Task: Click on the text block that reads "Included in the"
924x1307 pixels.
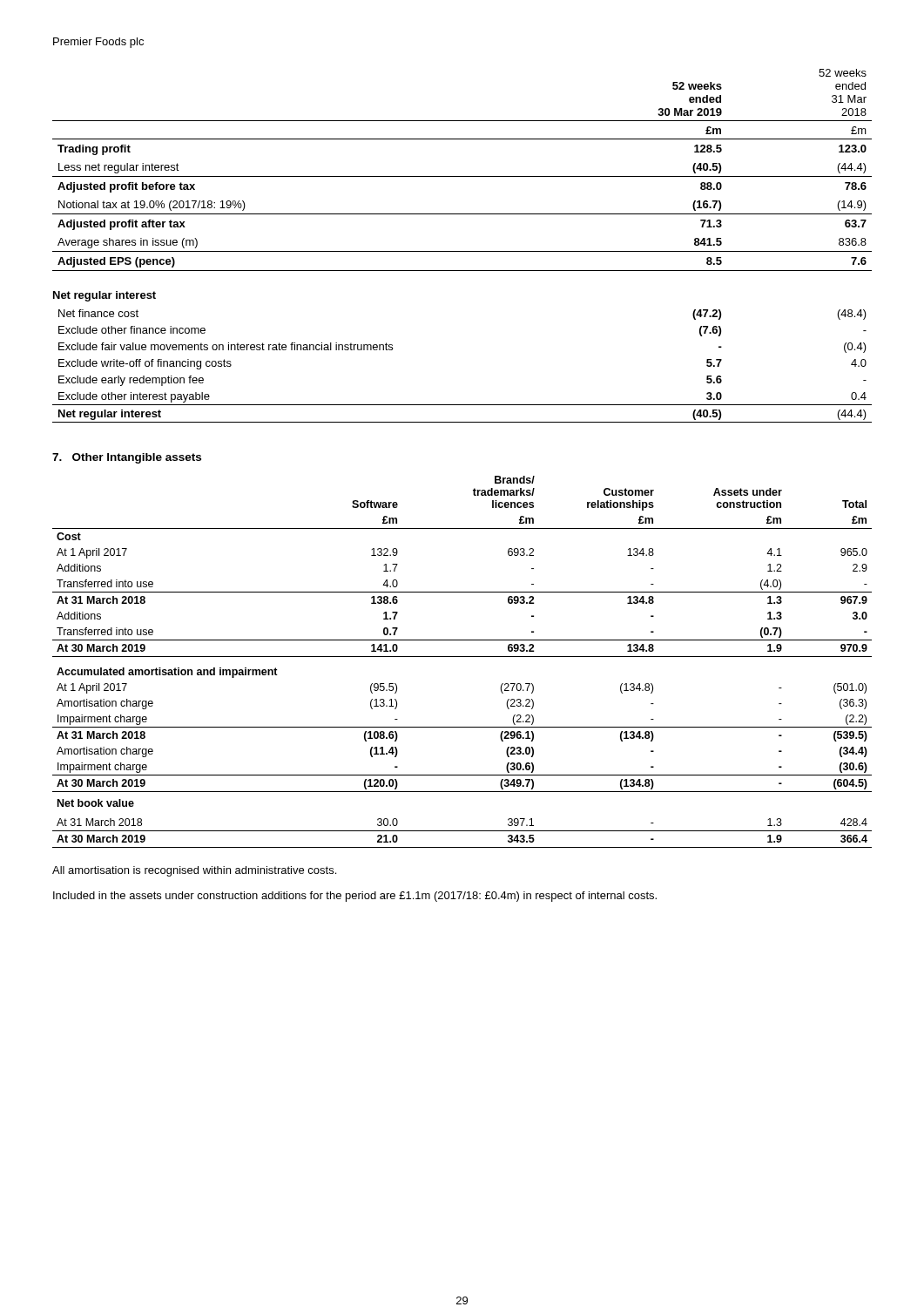Action: click(x=355, y=895)
